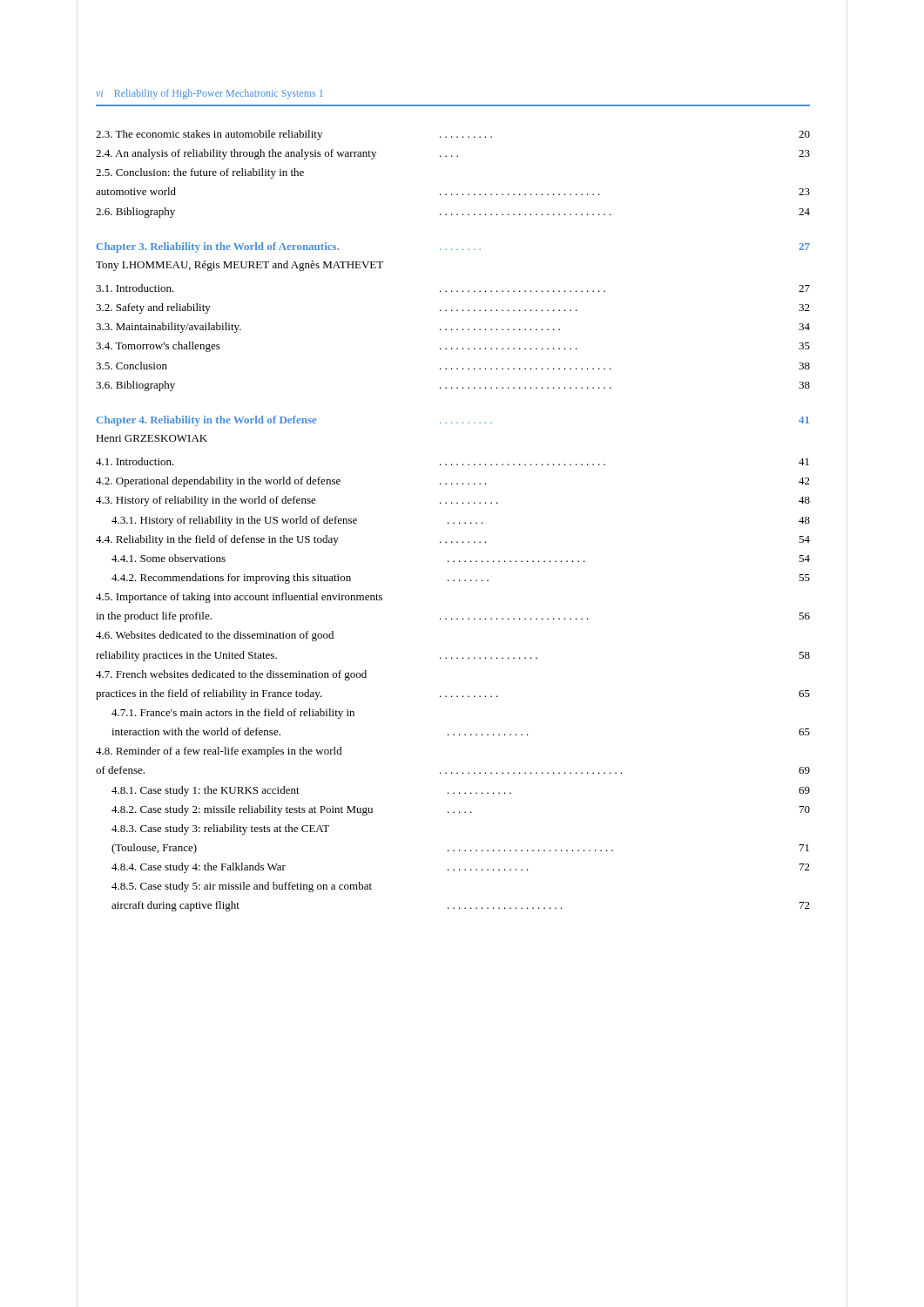Find the element starting "Chapter 3. Reliability in the World"
The image size is (924, 1307).
pos(453,246)
